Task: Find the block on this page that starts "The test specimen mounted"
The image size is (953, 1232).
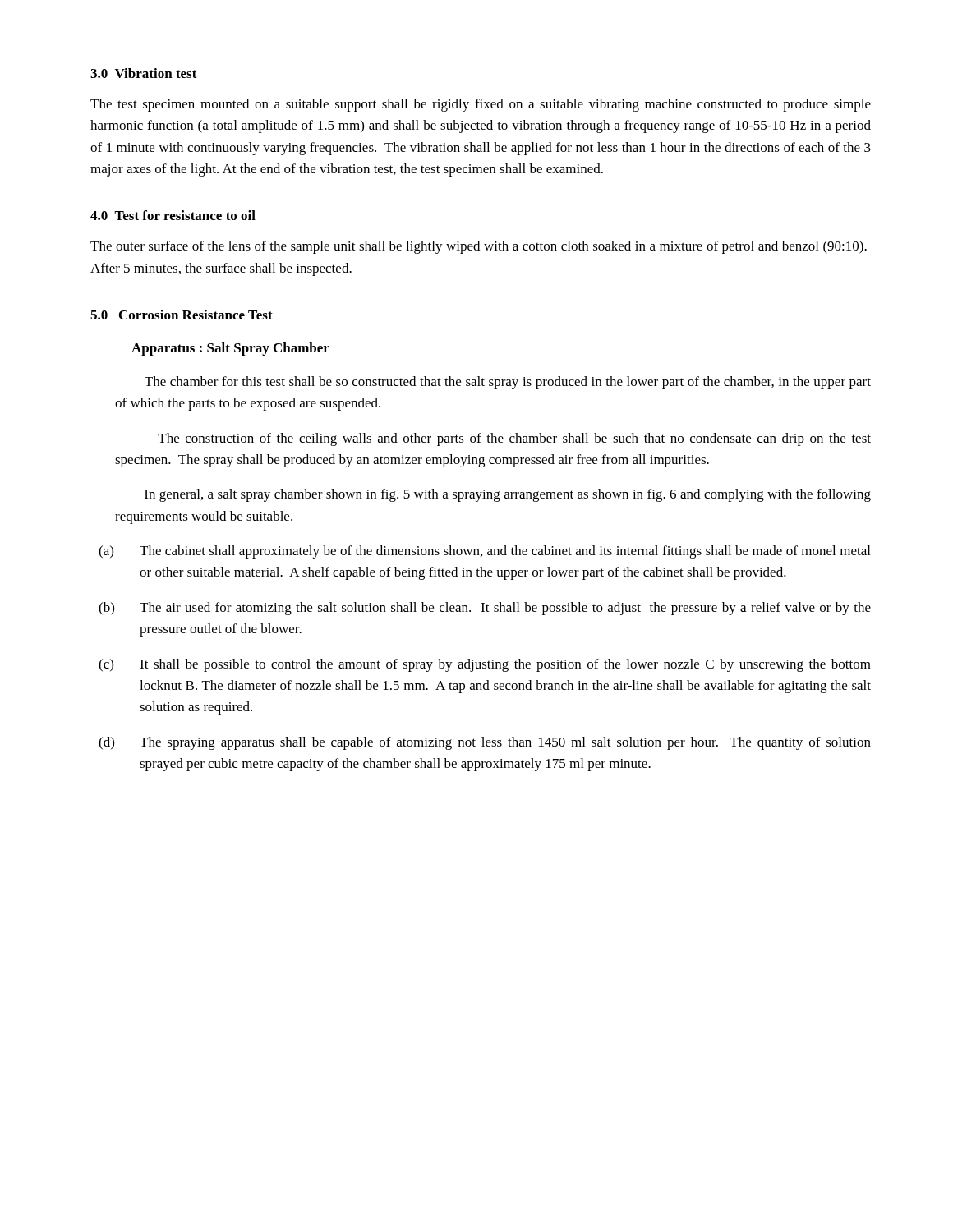Action: click(481, 136)
